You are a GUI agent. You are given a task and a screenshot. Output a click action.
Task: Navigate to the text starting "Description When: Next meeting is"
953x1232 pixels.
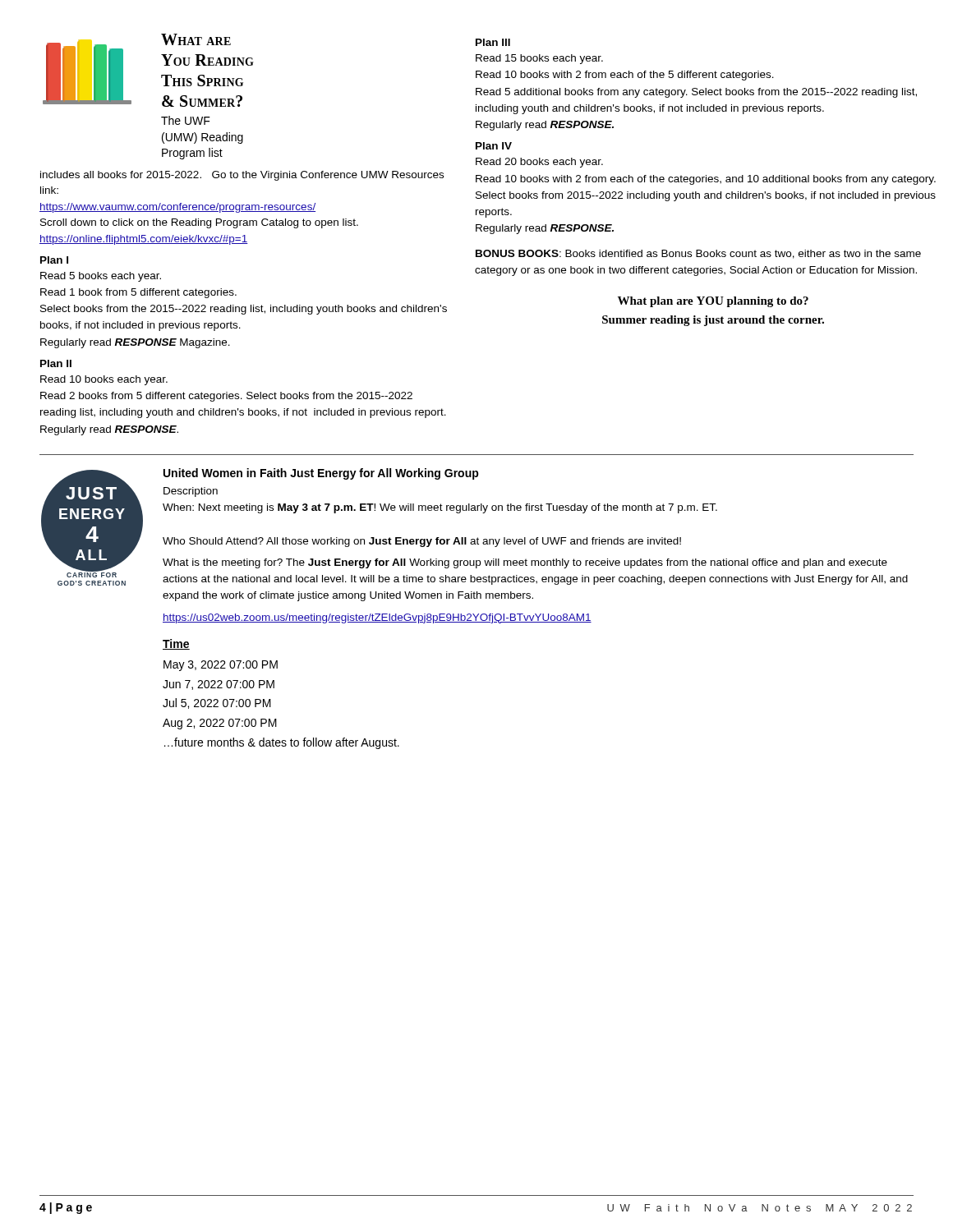click(x=440, y=516)
